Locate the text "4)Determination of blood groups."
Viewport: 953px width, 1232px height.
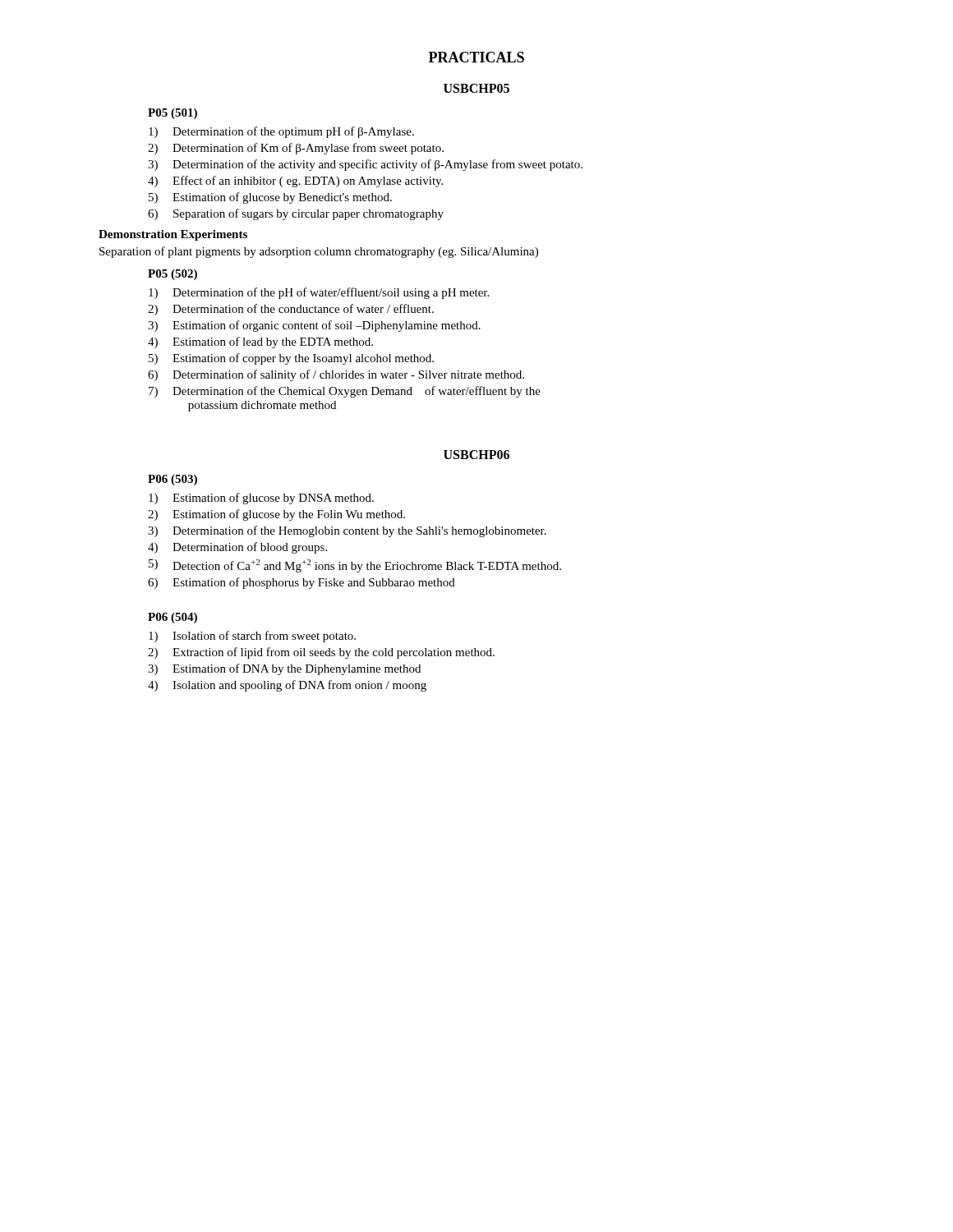[x=237, y=548]
